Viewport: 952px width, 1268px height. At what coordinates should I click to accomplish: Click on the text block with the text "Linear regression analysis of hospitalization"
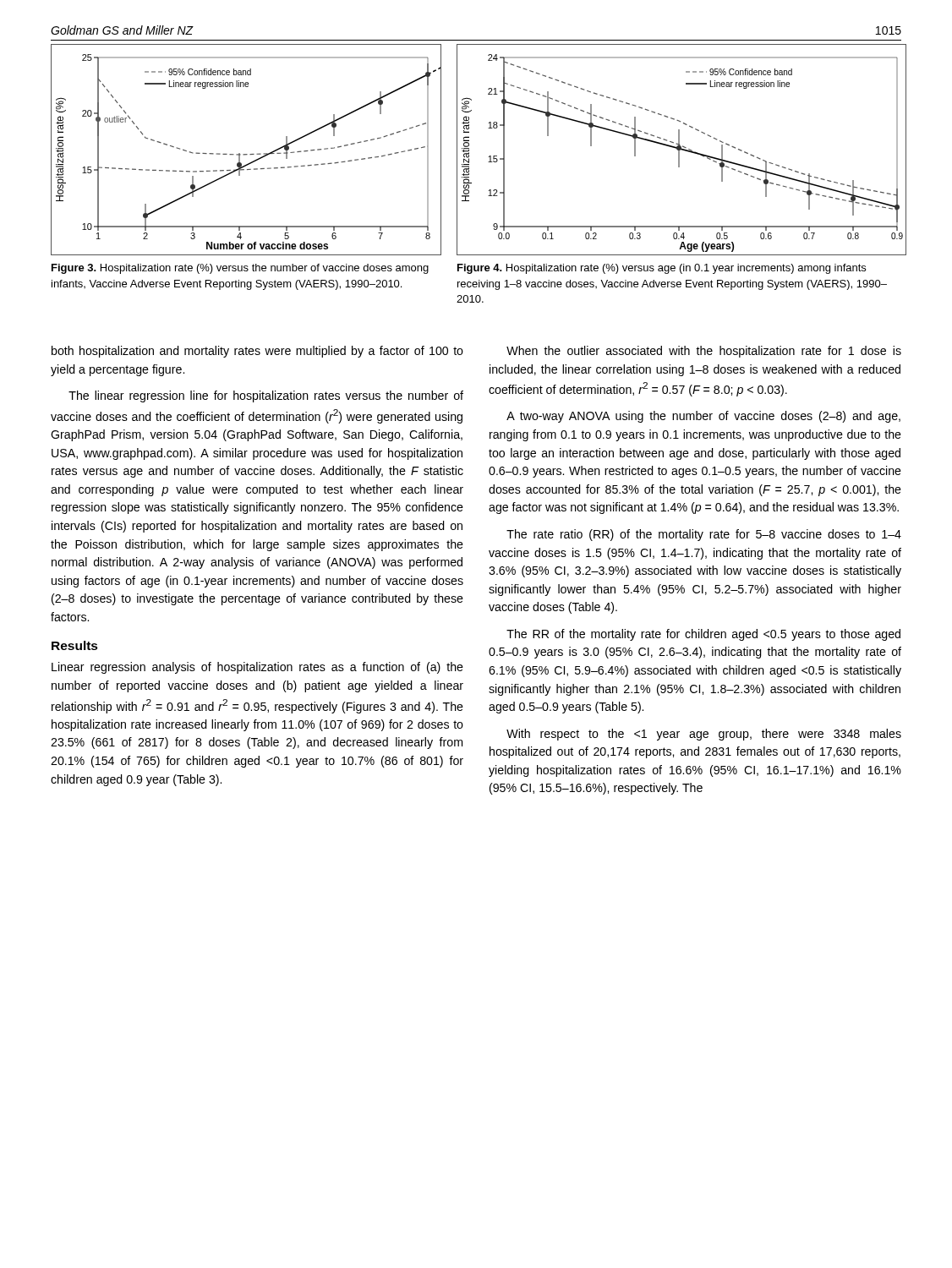pyautogui.click(x=257, y=723)
